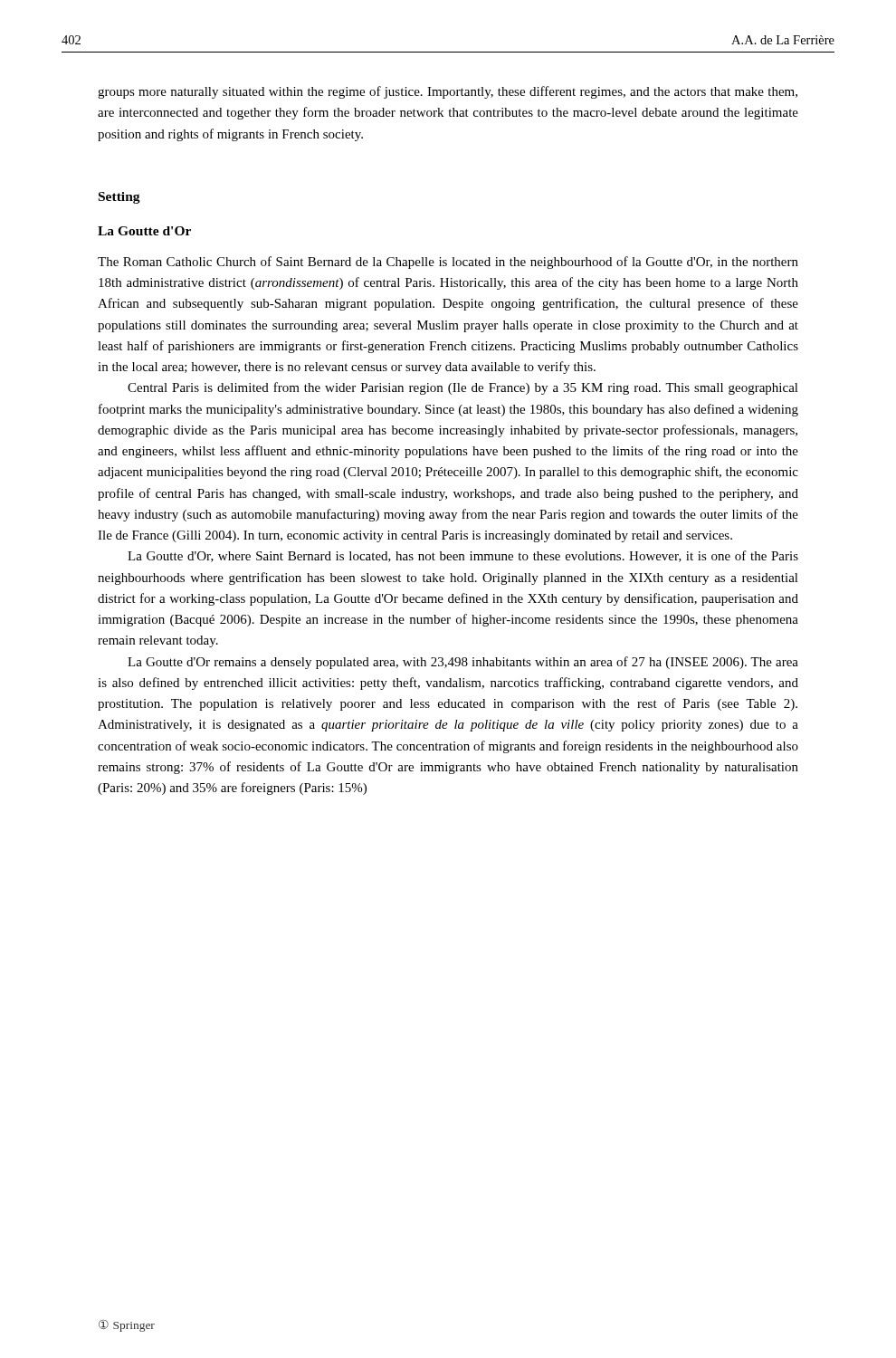Navigate to the passage starting "Central Paris is delimited from"

point(448,462)
